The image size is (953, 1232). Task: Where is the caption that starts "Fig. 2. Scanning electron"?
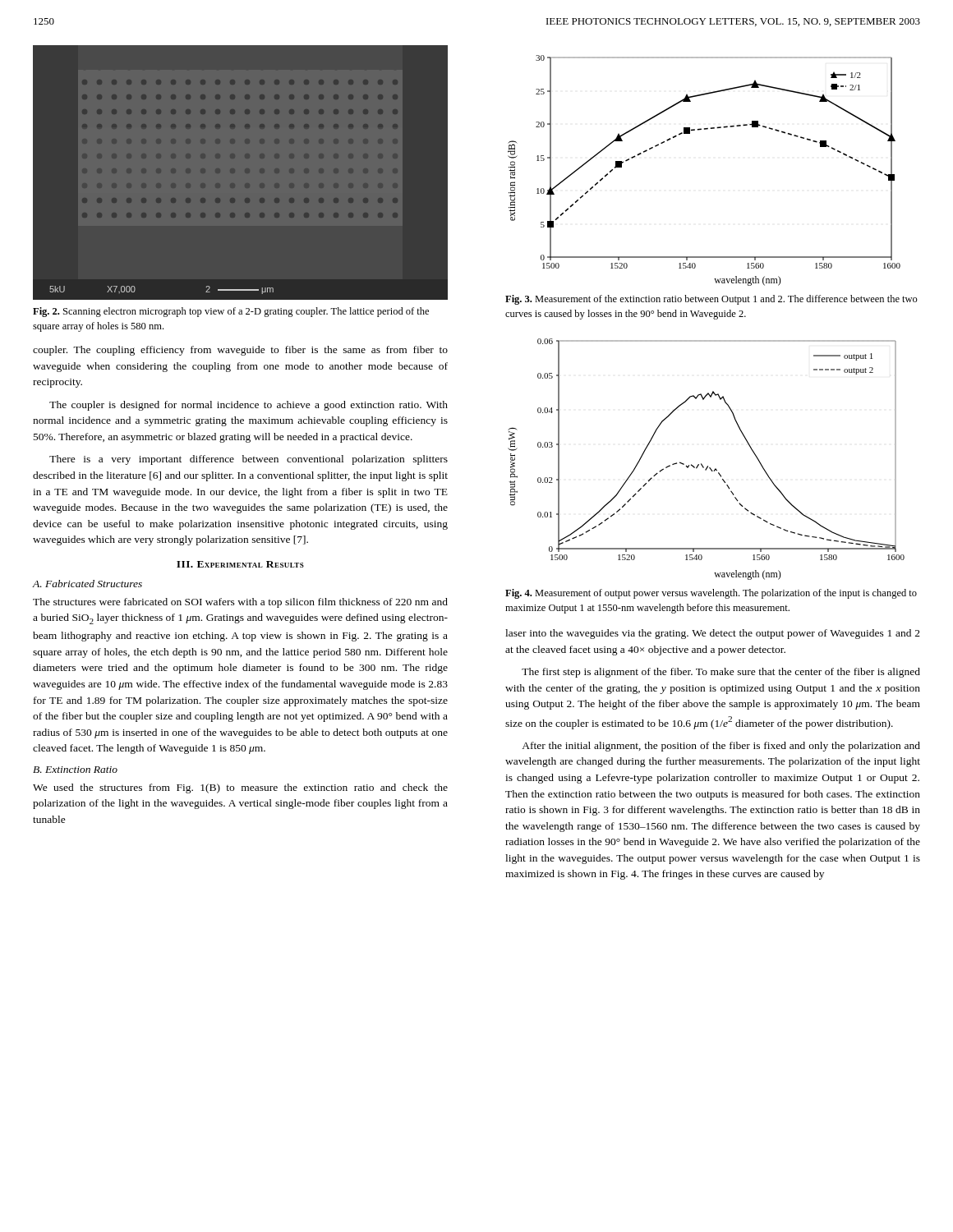pyautogui.click(x=231, y=318)
